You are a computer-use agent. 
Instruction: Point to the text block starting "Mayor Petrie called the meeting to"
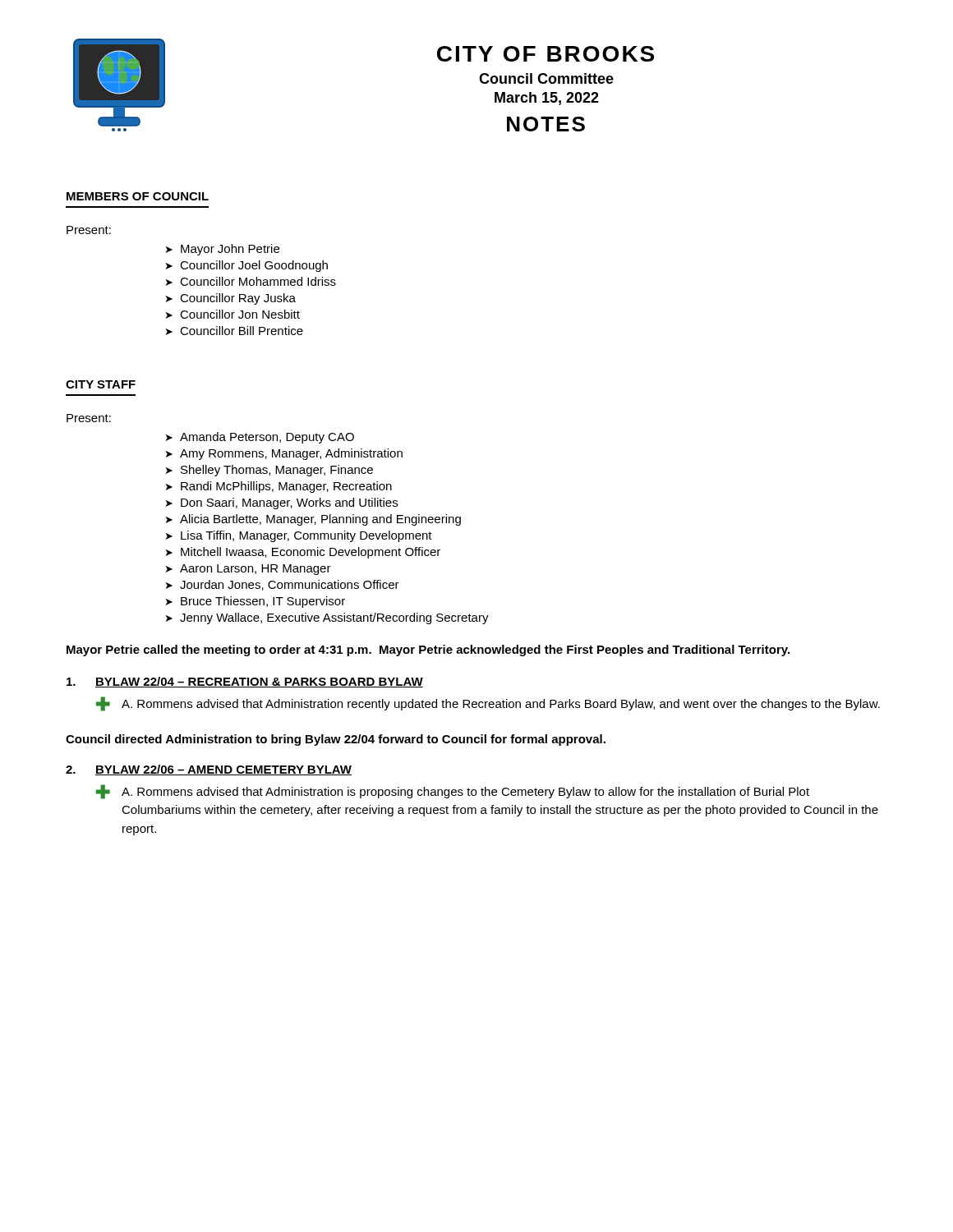coord(428,649)
